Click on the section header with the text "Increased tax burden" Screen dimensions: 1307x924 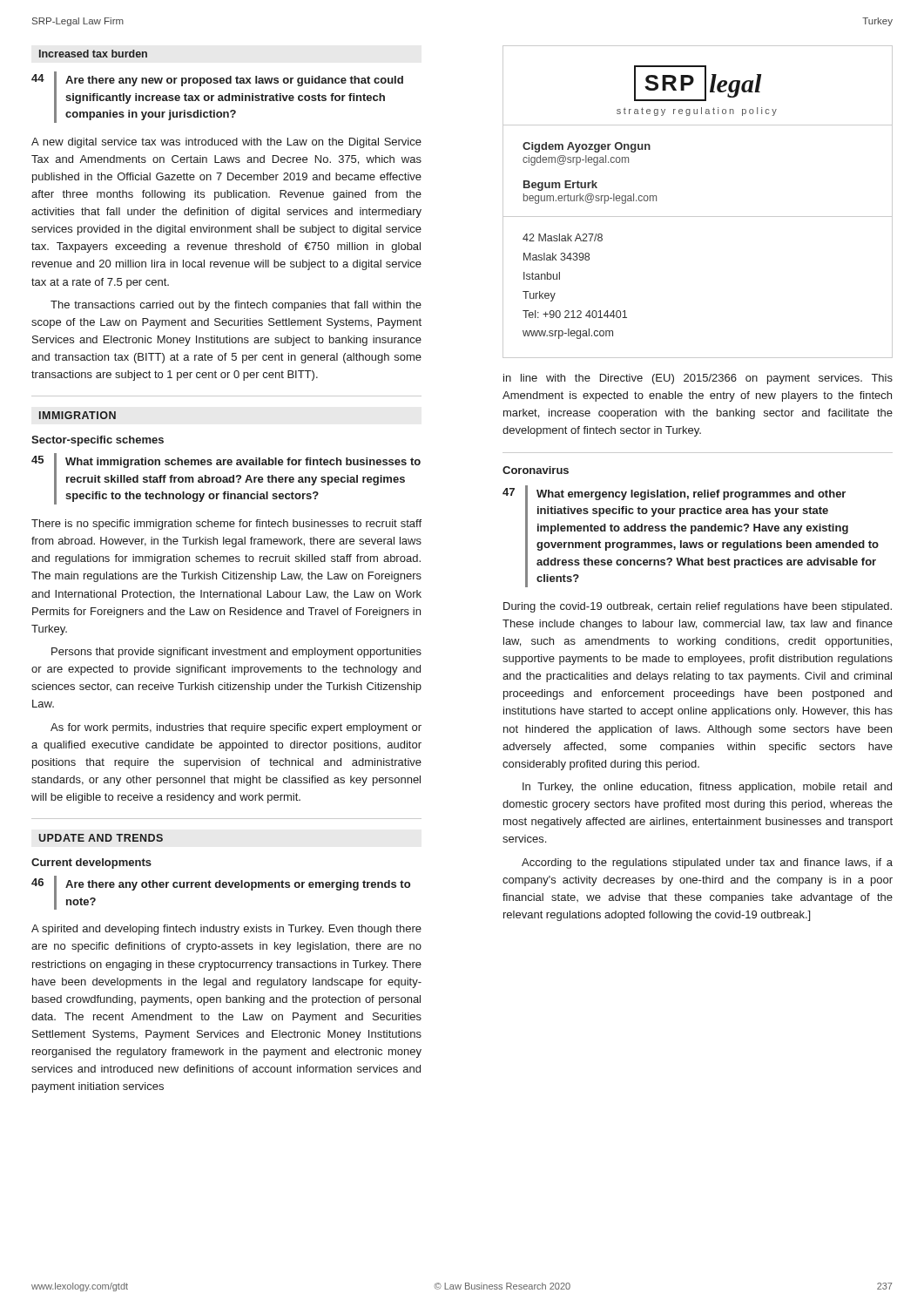coord(93,54)
